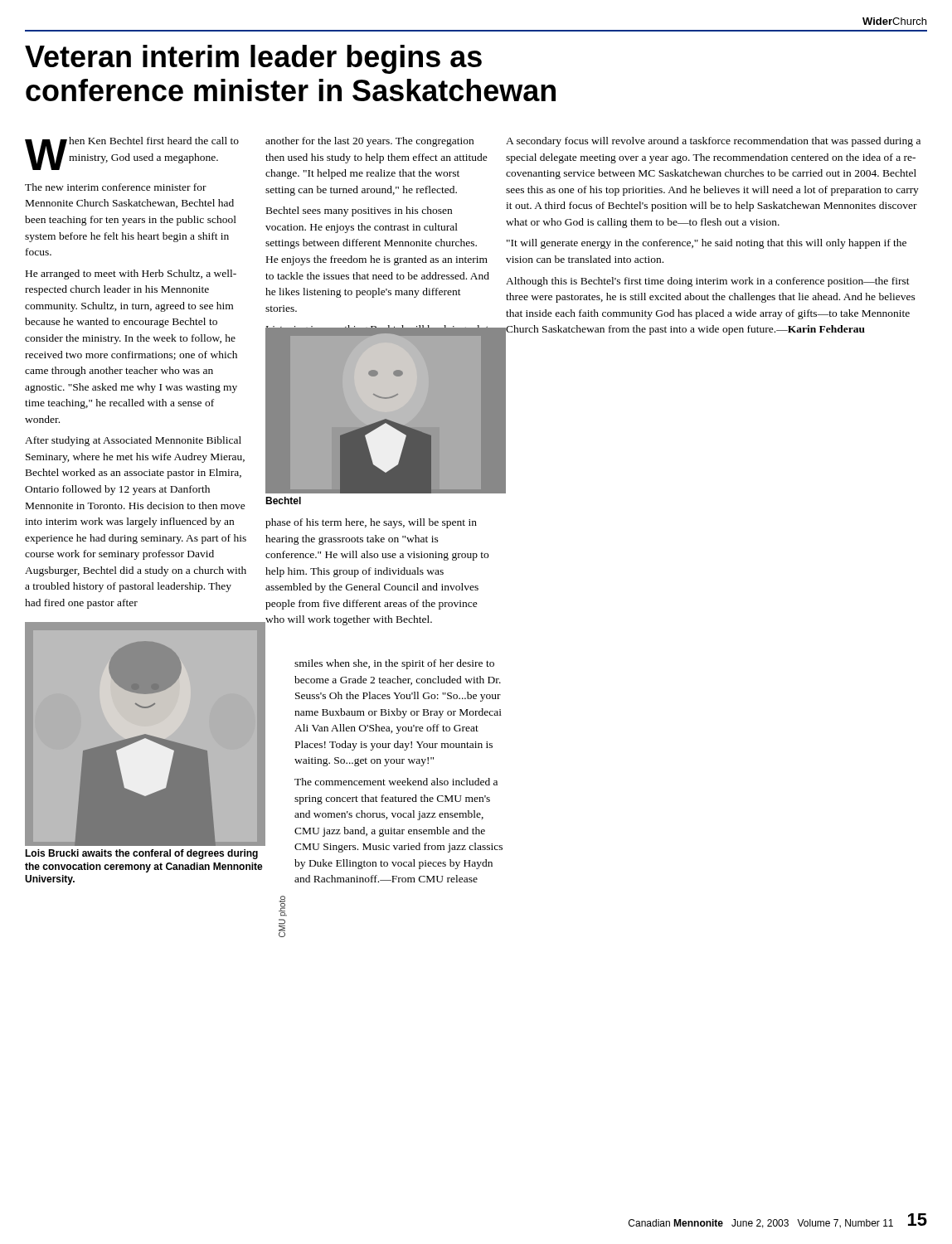
Task: Click the passage that begins "smiles when she,"
Action: point(399,771)
